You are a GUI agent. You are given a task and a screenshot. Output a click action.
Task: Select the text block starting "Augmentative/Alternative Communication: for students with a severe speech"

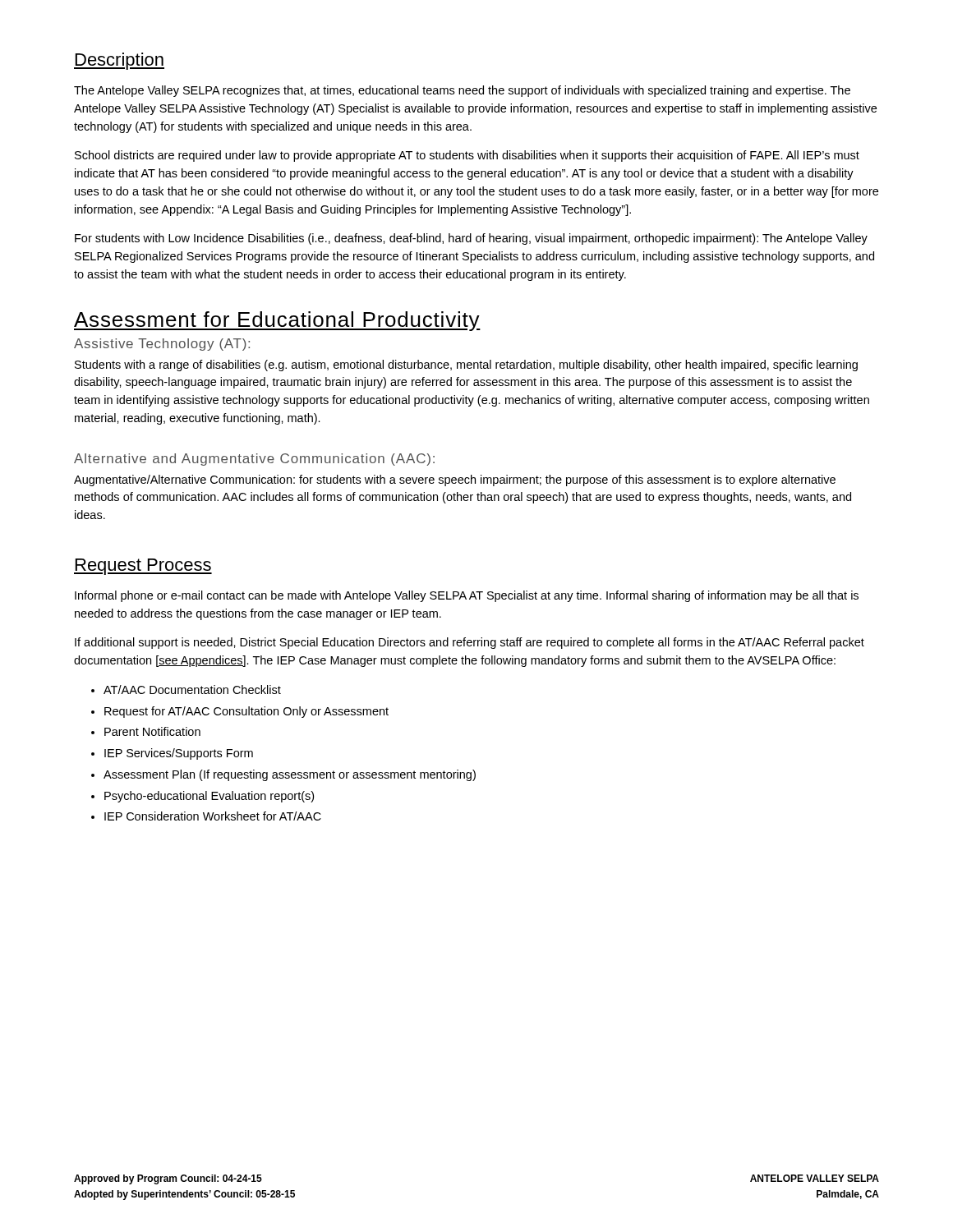pos(463,497)
